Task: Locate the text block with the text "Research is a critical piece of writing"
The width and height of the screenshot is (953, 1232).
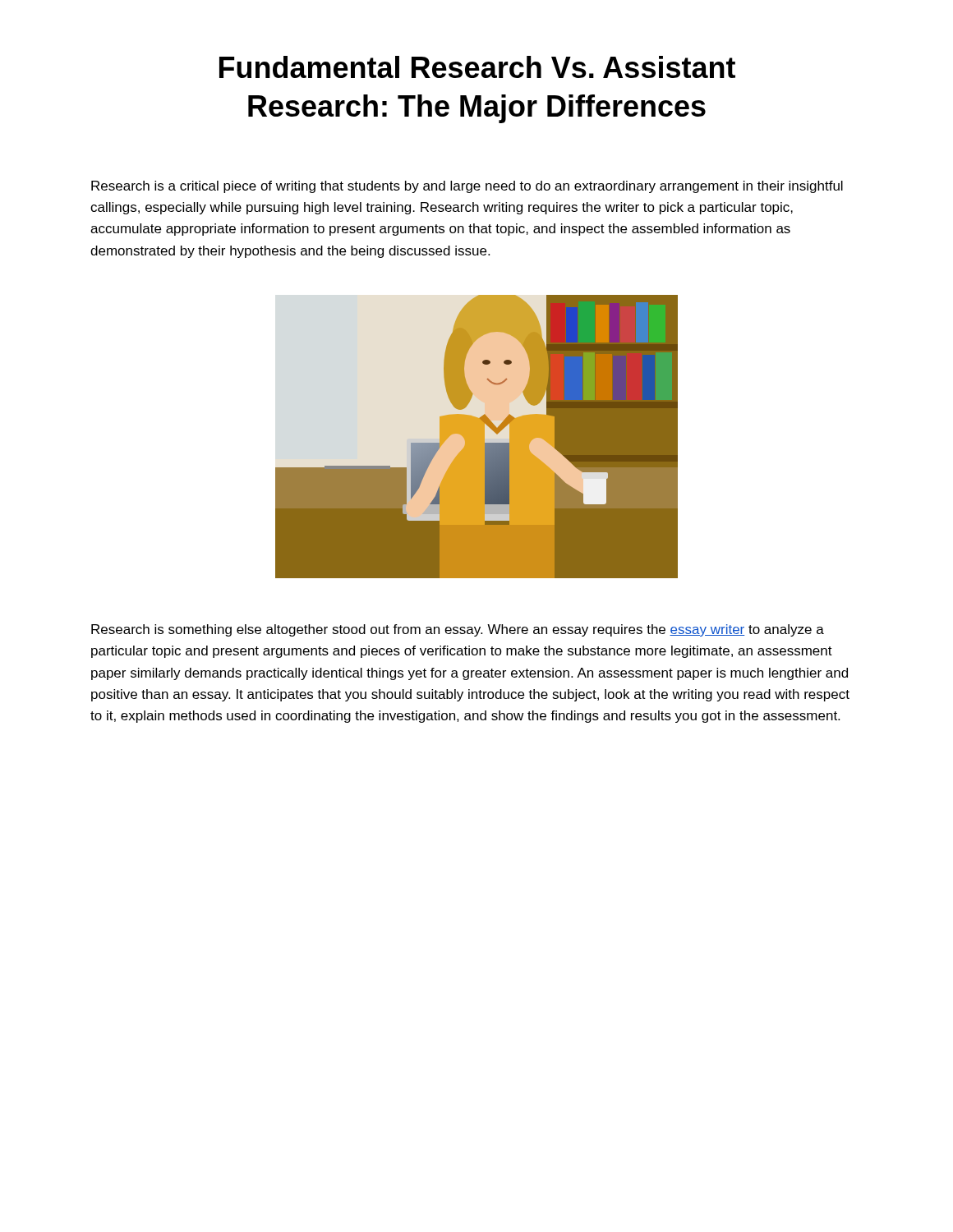Action: coord(467,218)
